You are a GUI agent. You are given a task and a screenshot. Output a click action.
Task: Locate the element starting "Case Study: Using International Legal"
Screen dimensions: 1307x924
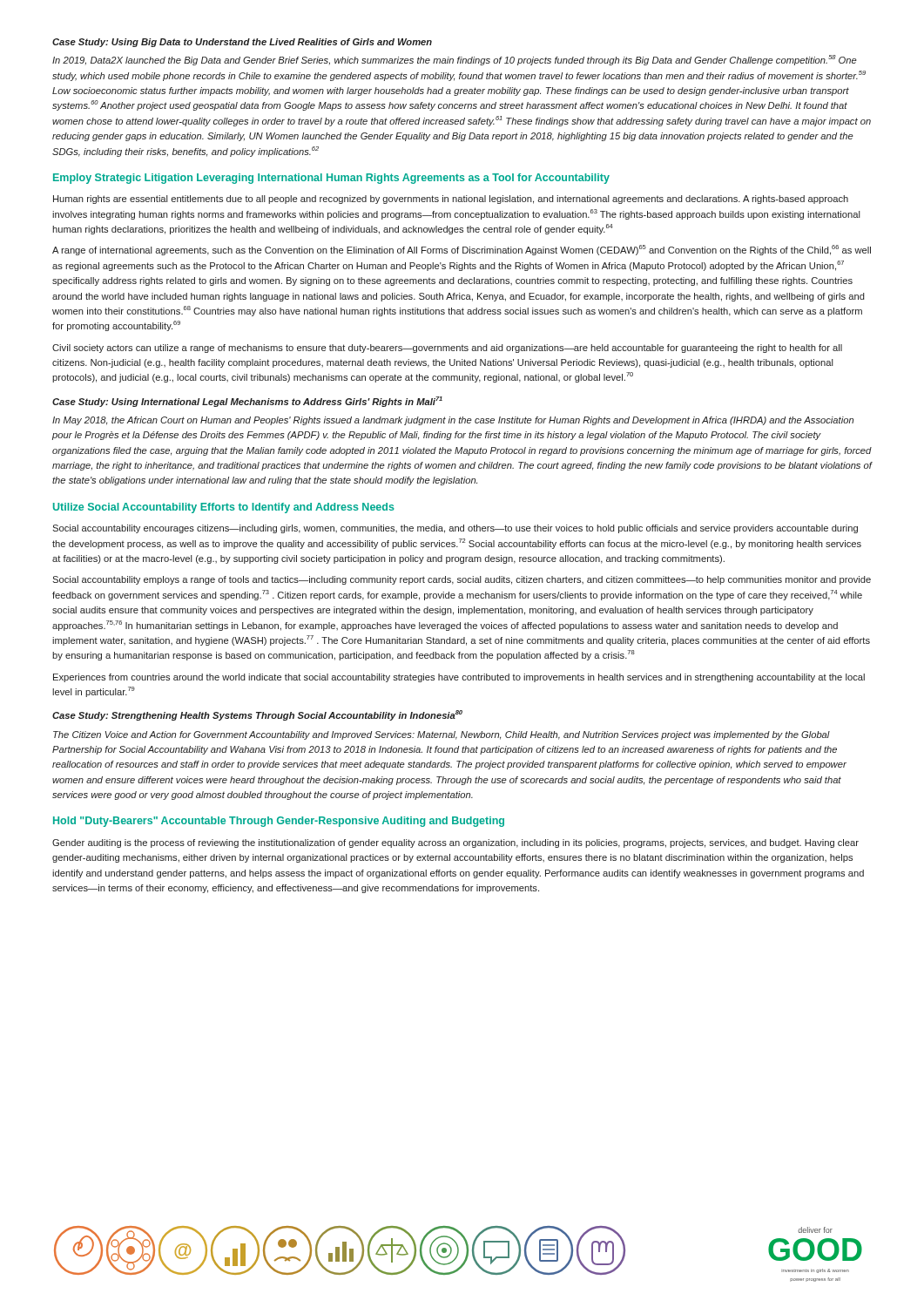click(x=247, y=402)
